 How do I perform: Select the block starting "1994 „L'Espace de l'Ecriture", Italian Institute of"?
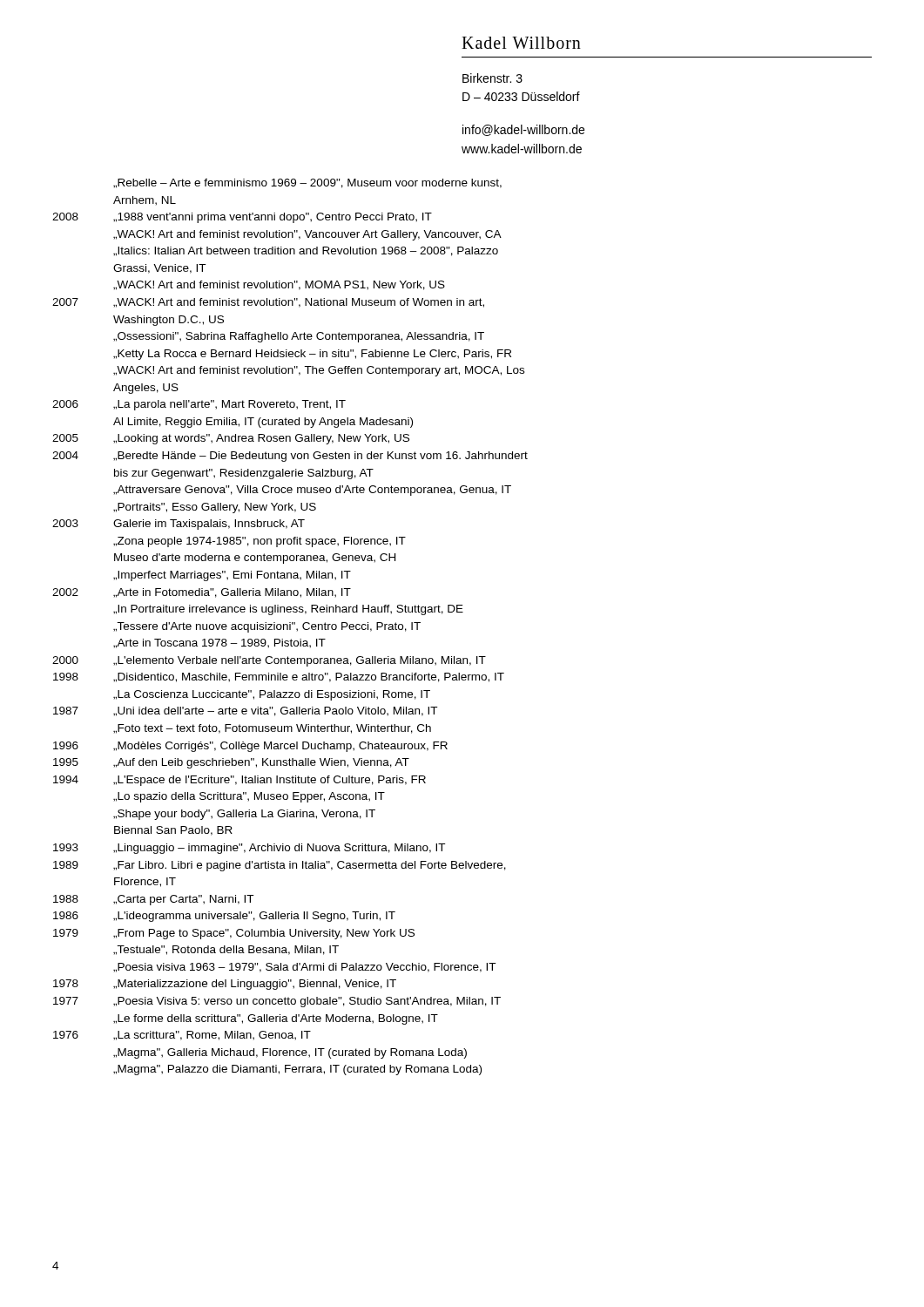coord(239,781)
